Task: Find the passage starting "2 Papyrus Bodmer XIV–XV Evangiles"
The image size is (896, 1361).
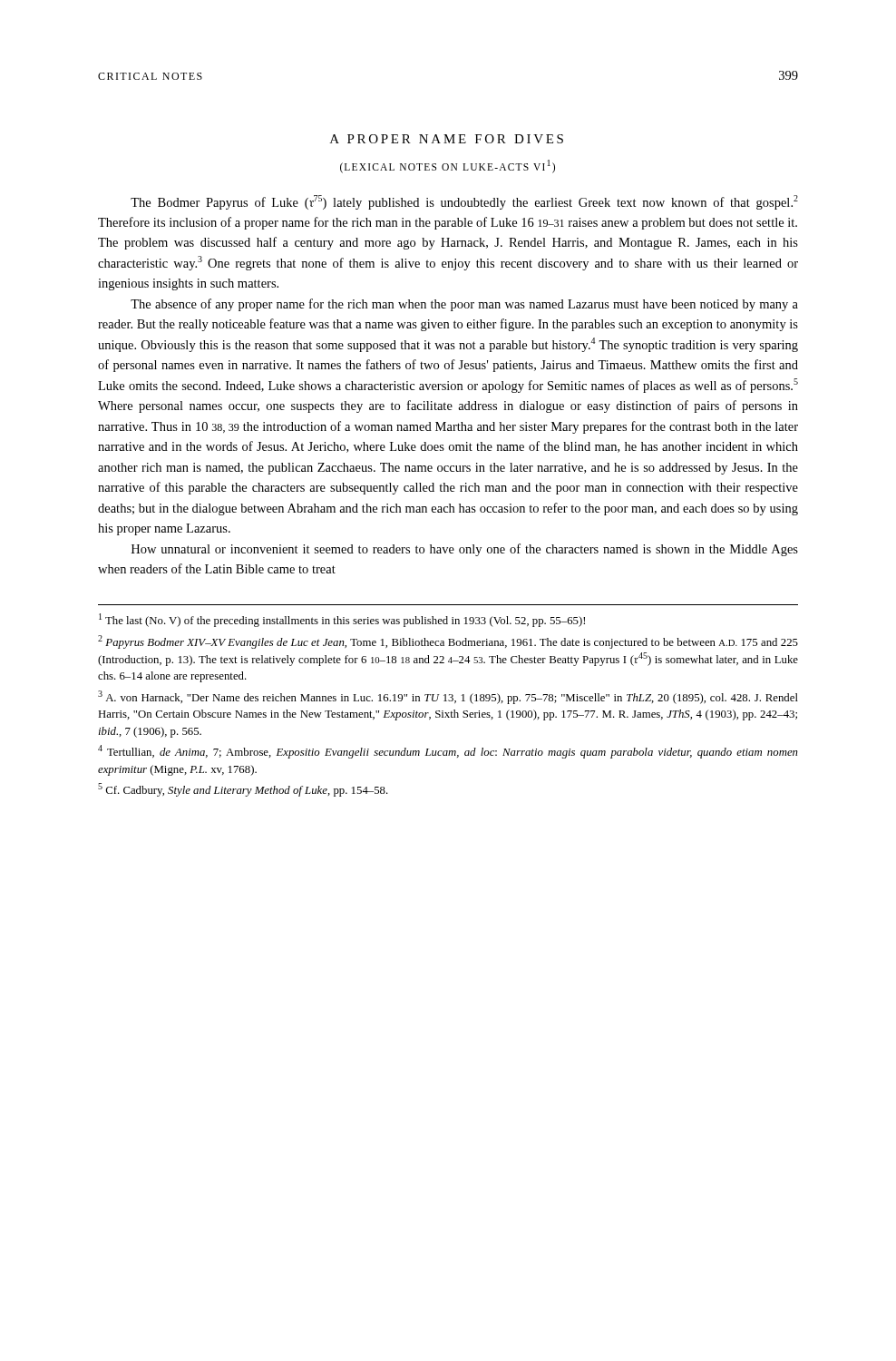Action: coord(448,658)
